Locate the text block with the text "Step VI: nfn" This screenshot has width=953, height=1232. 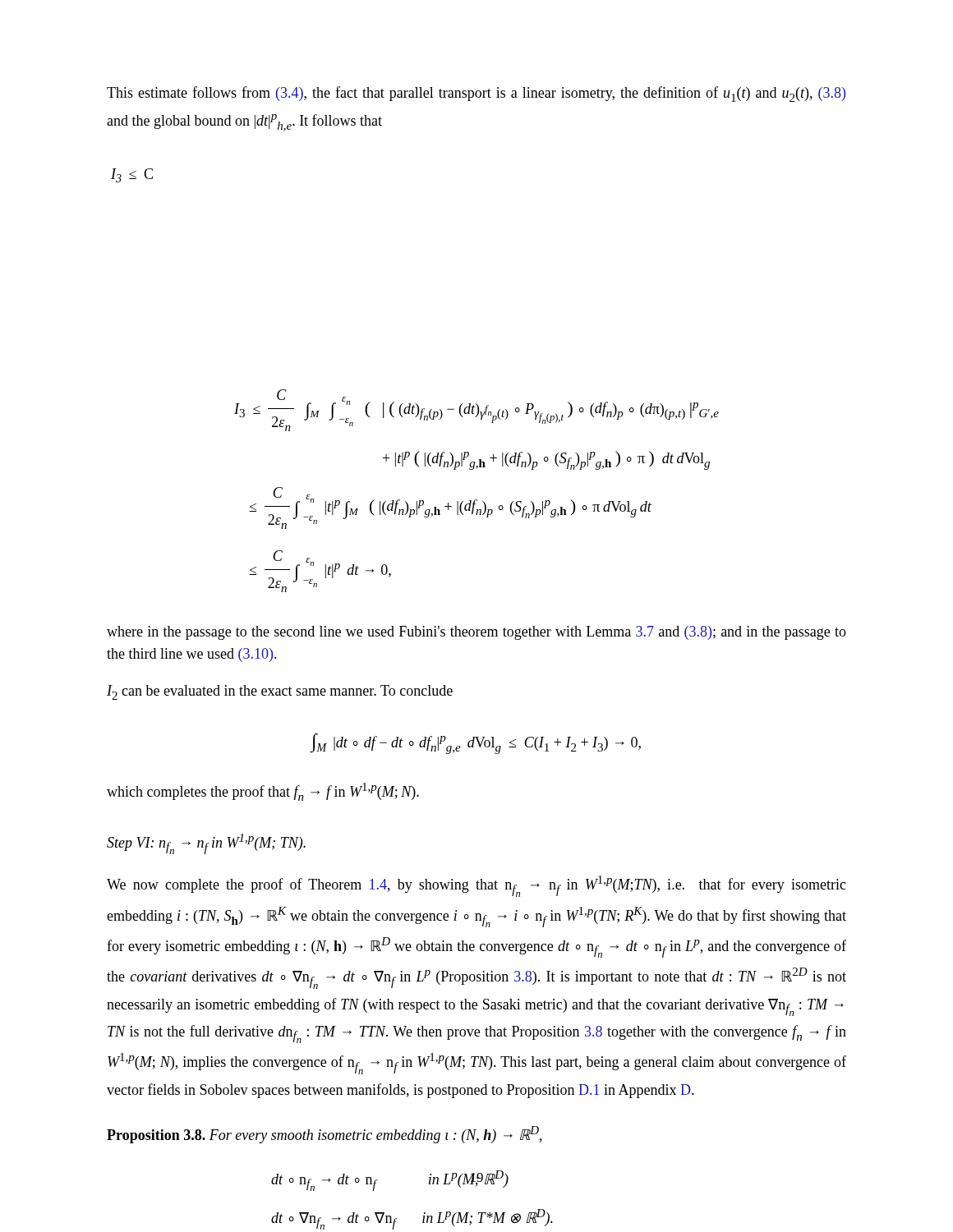point(207,844)
